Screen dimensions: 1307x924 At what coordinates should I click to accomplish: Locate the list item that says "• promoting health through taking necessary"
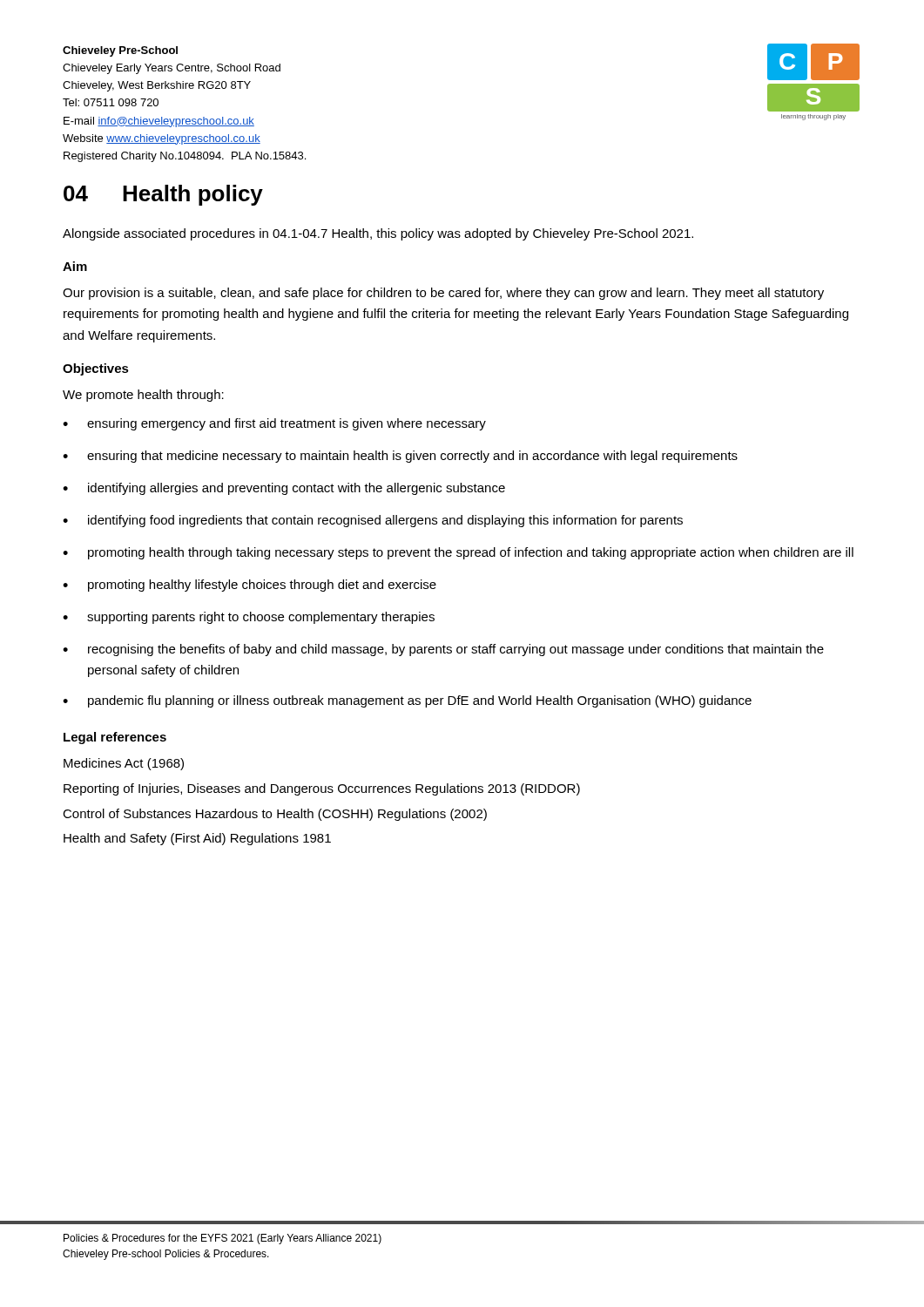tap(462, 554)
